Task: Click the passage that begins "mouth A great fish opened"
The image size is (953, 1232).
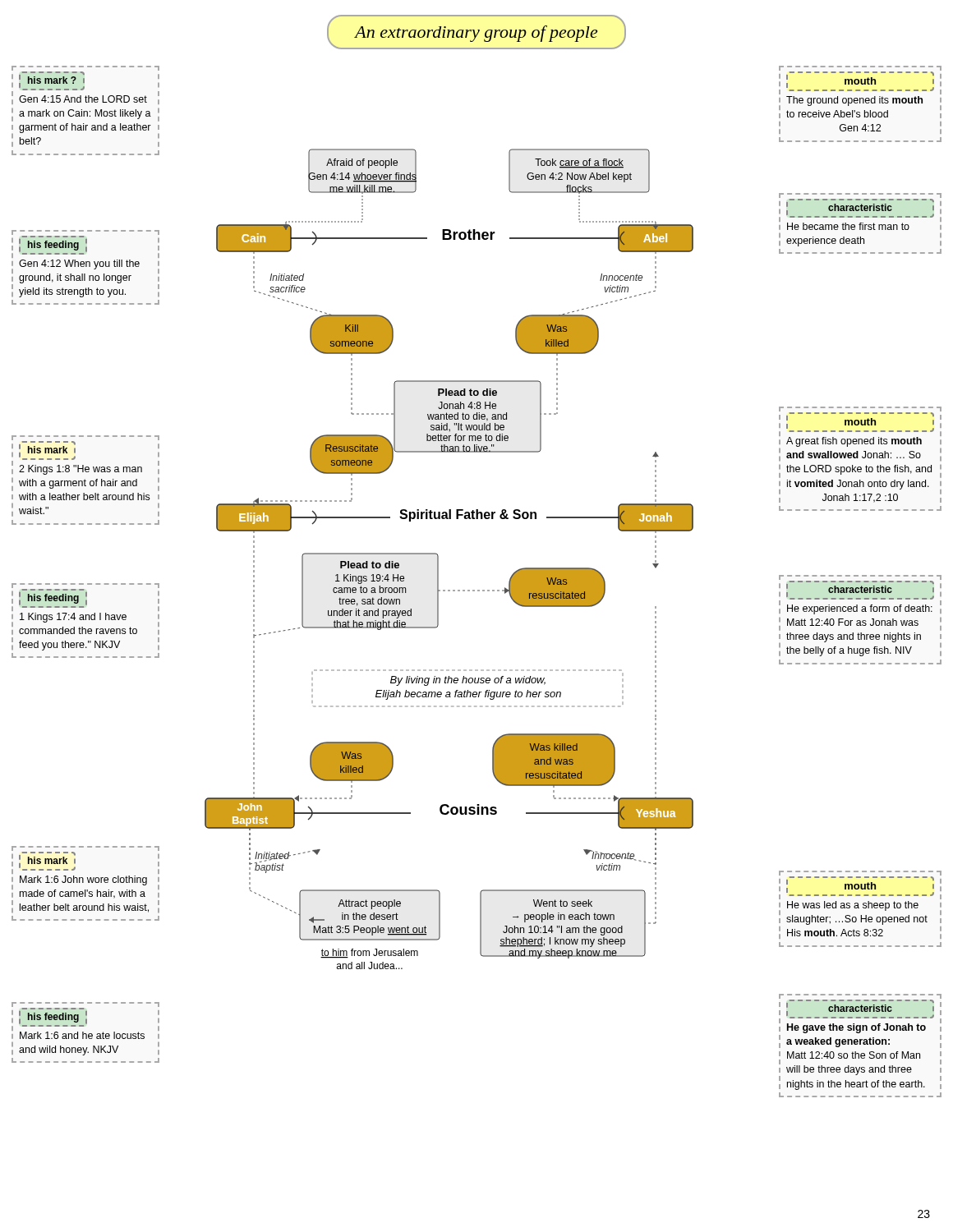Action: (x=860, y=459)
